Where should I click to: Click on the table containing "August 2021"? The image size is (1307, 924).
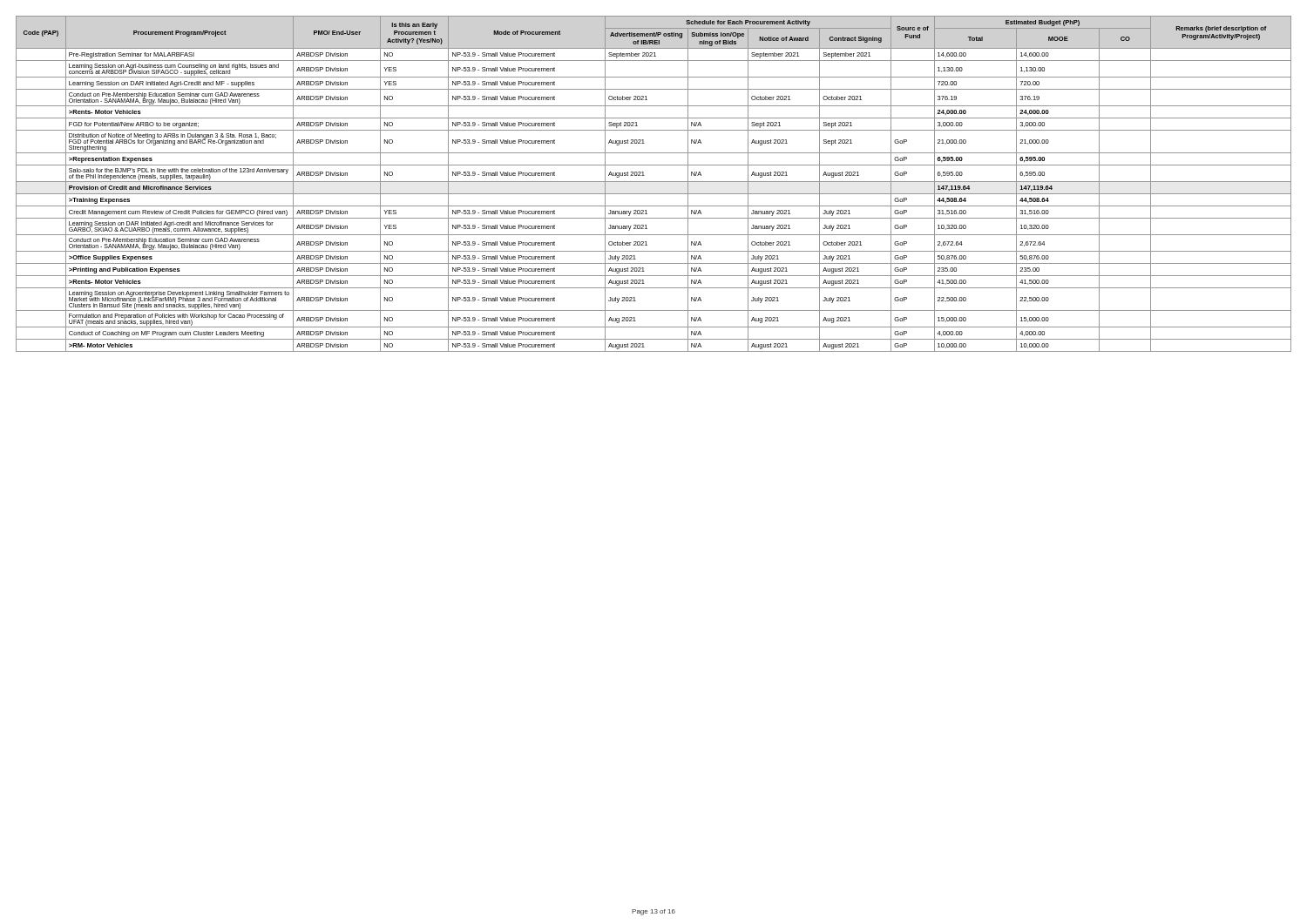654,184
